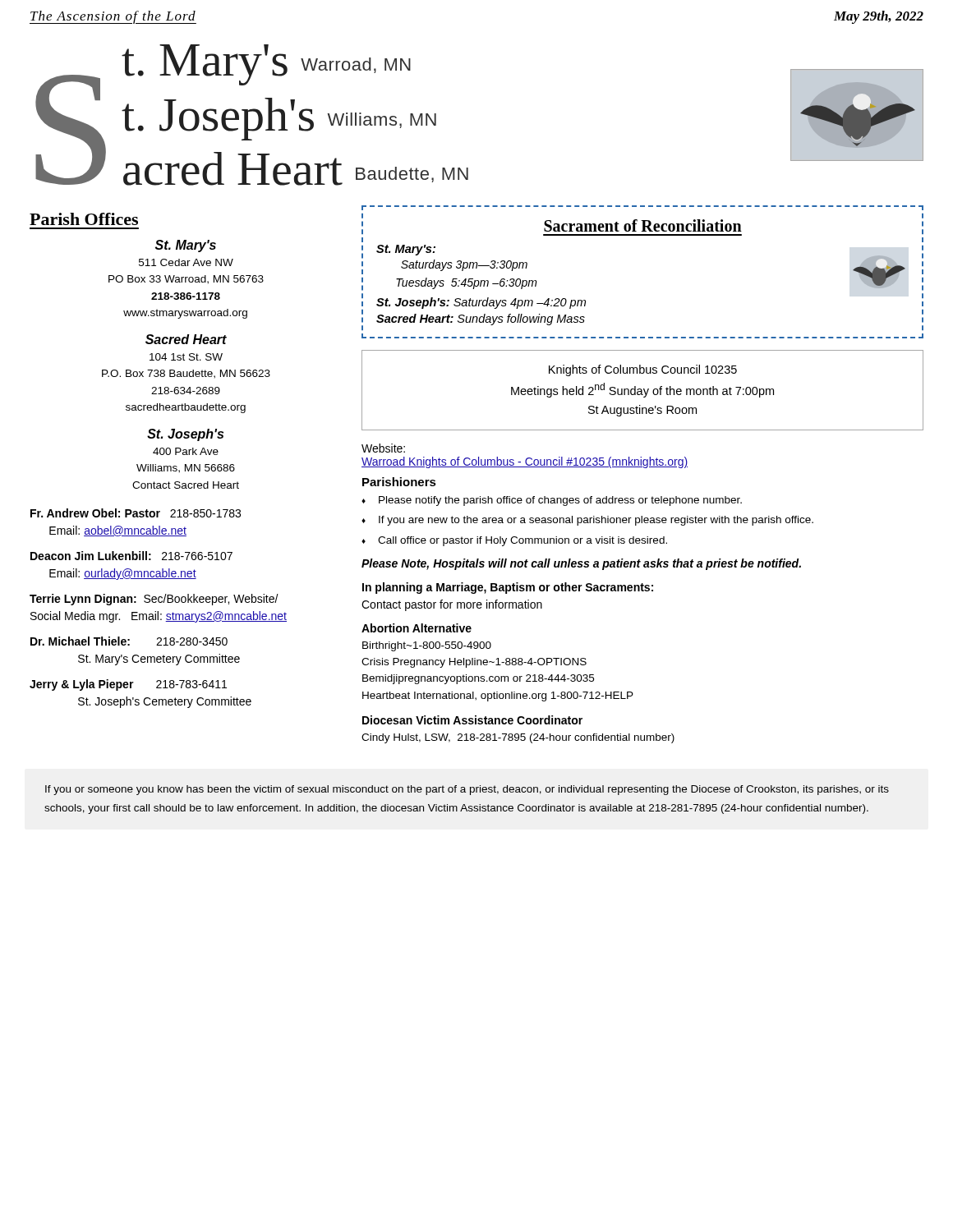Locate the block of text that opens with "Please Note, Hospitals will"
Viewport: 953px width, 1232px height.
(x=582, y=563)
